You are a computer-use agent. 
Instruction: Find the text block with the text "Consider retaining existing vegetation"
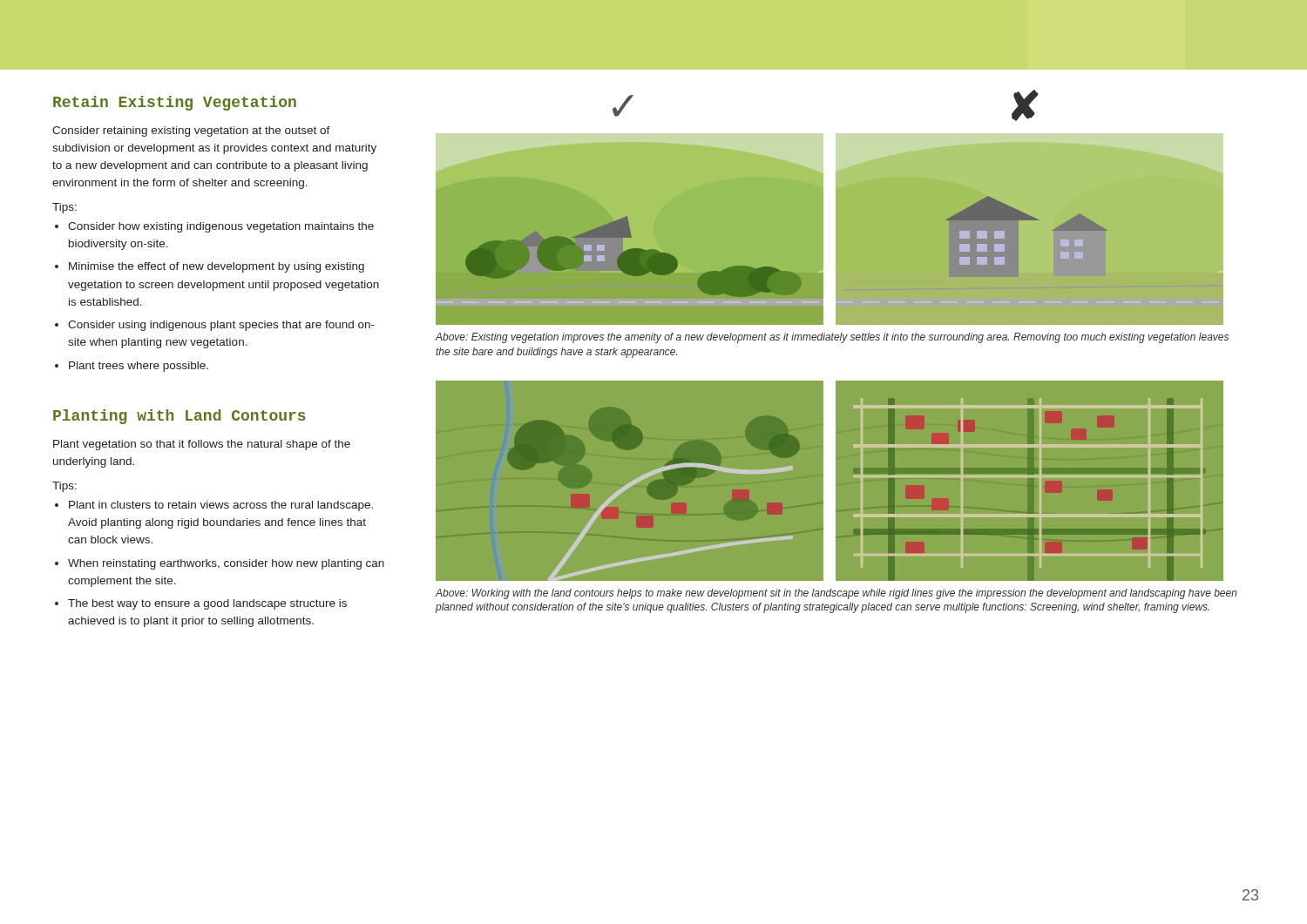tap(214, 156)
